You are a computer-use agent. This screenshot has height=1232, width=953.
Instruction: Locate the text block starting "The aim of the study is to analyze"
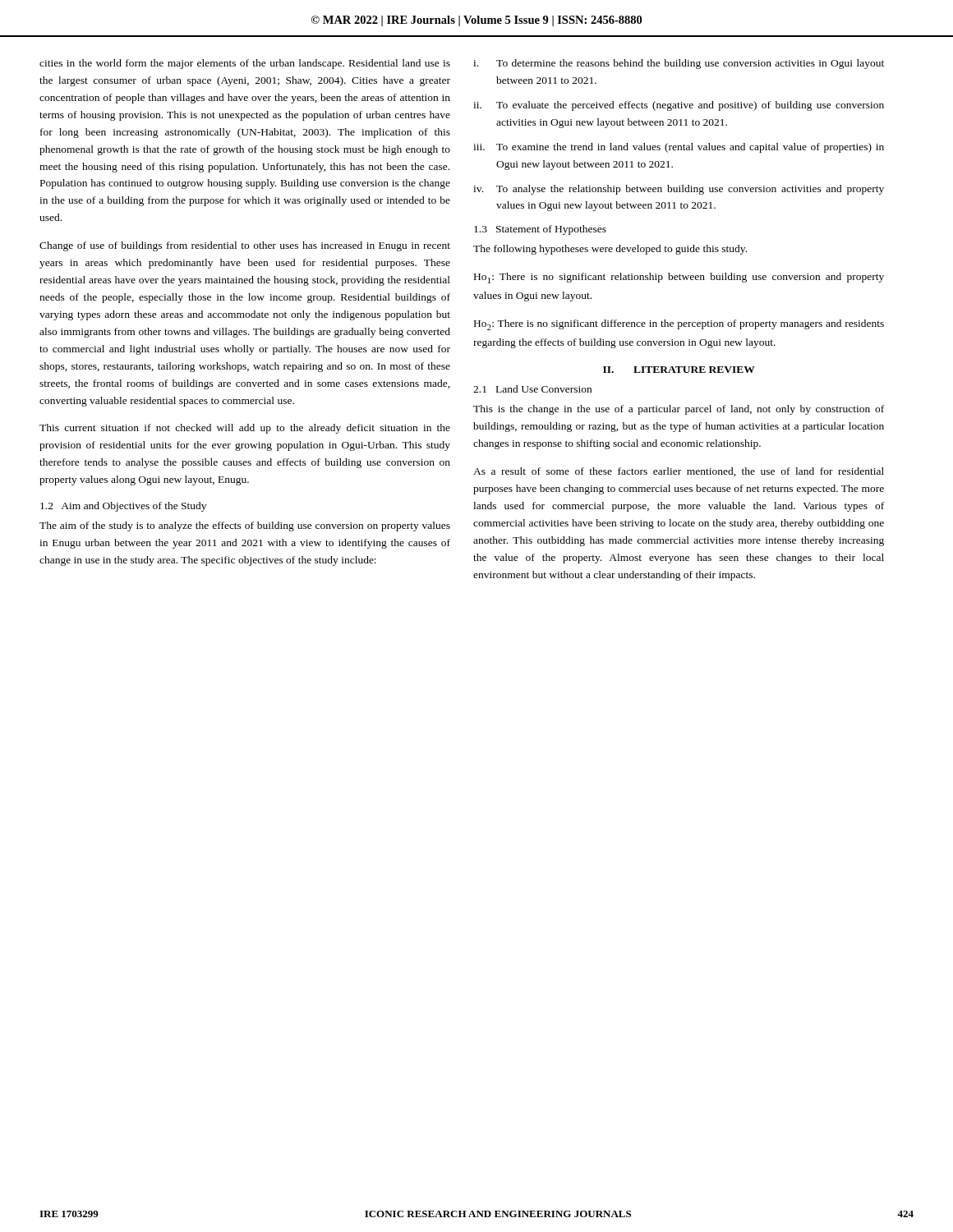[245, 543]
